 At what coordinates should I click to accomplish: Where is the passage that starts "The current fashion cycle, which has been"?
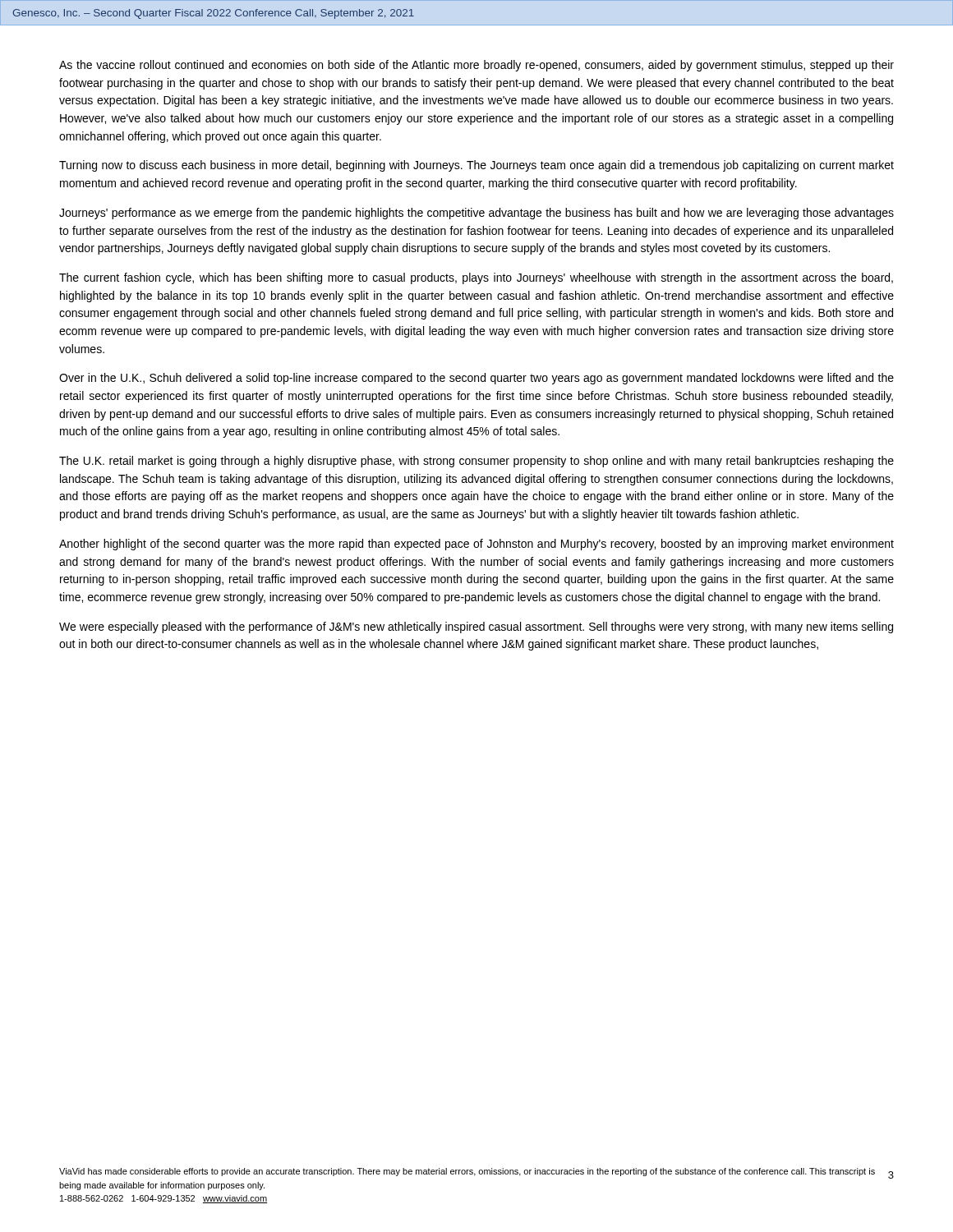click(x=476, y=313)
